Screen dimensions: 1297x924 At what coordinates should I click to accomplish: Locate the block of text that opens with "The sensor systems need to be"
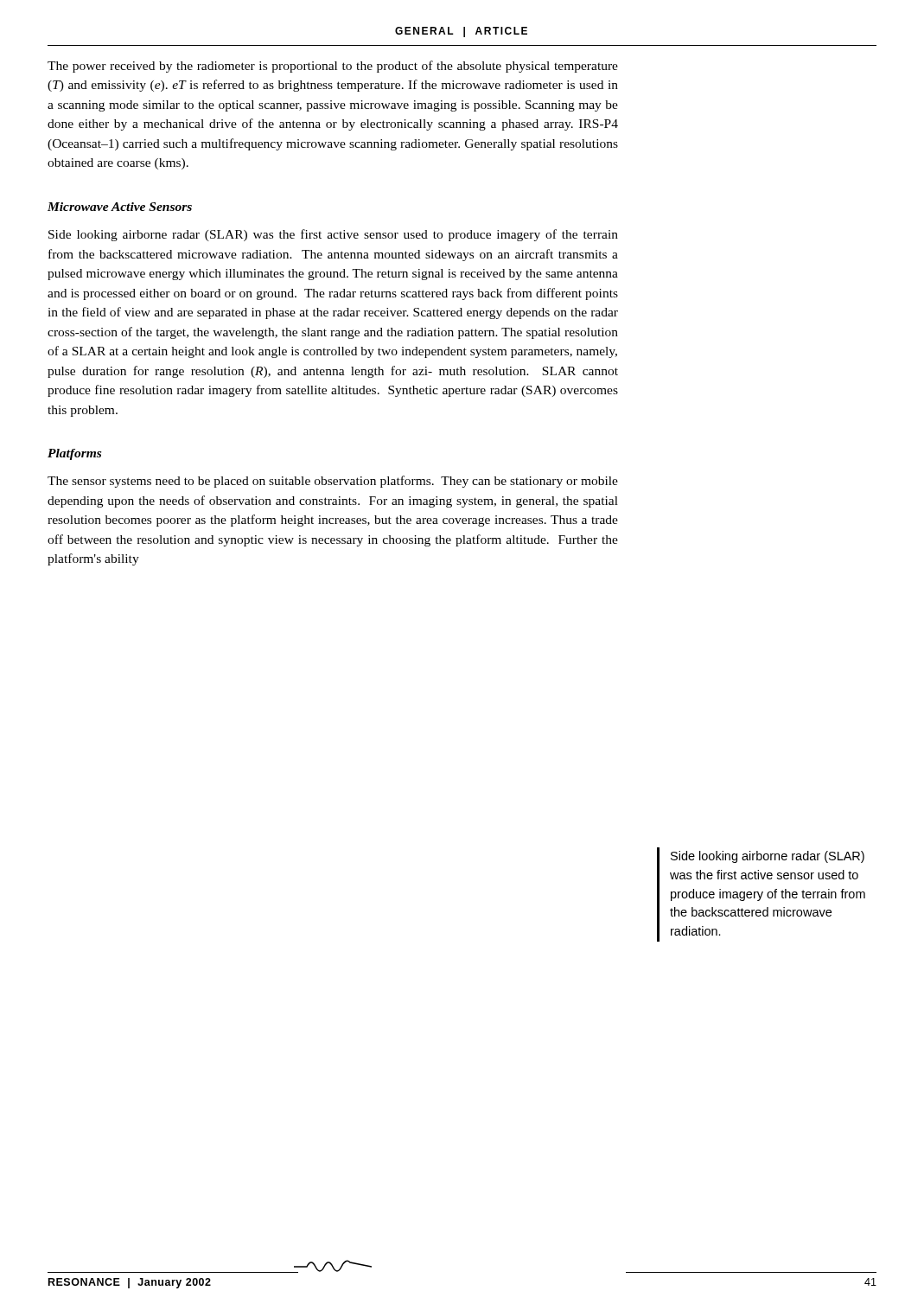point(333,520)
